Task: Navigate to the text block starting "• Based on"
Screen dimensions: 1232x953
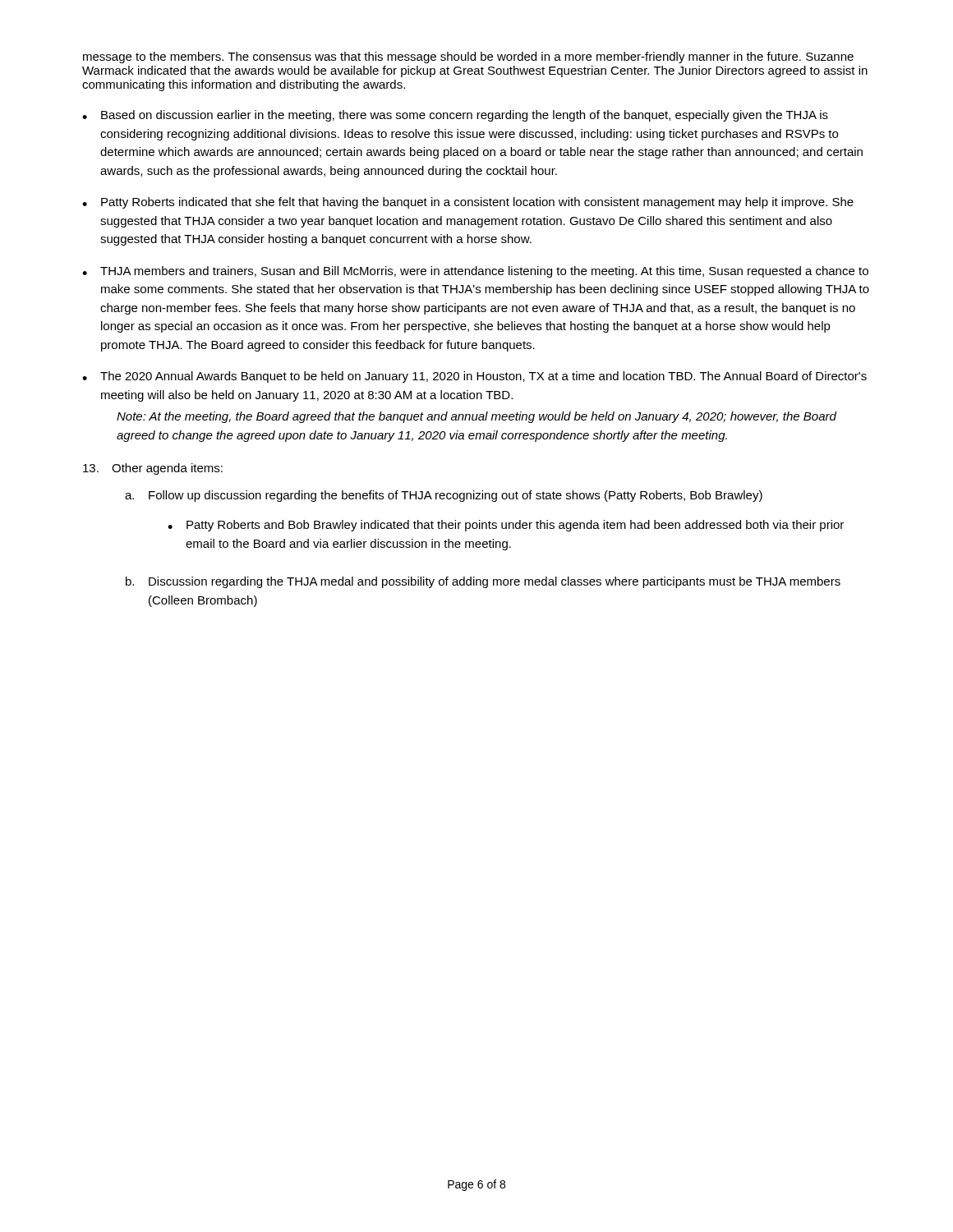Action: coord(476,143)
